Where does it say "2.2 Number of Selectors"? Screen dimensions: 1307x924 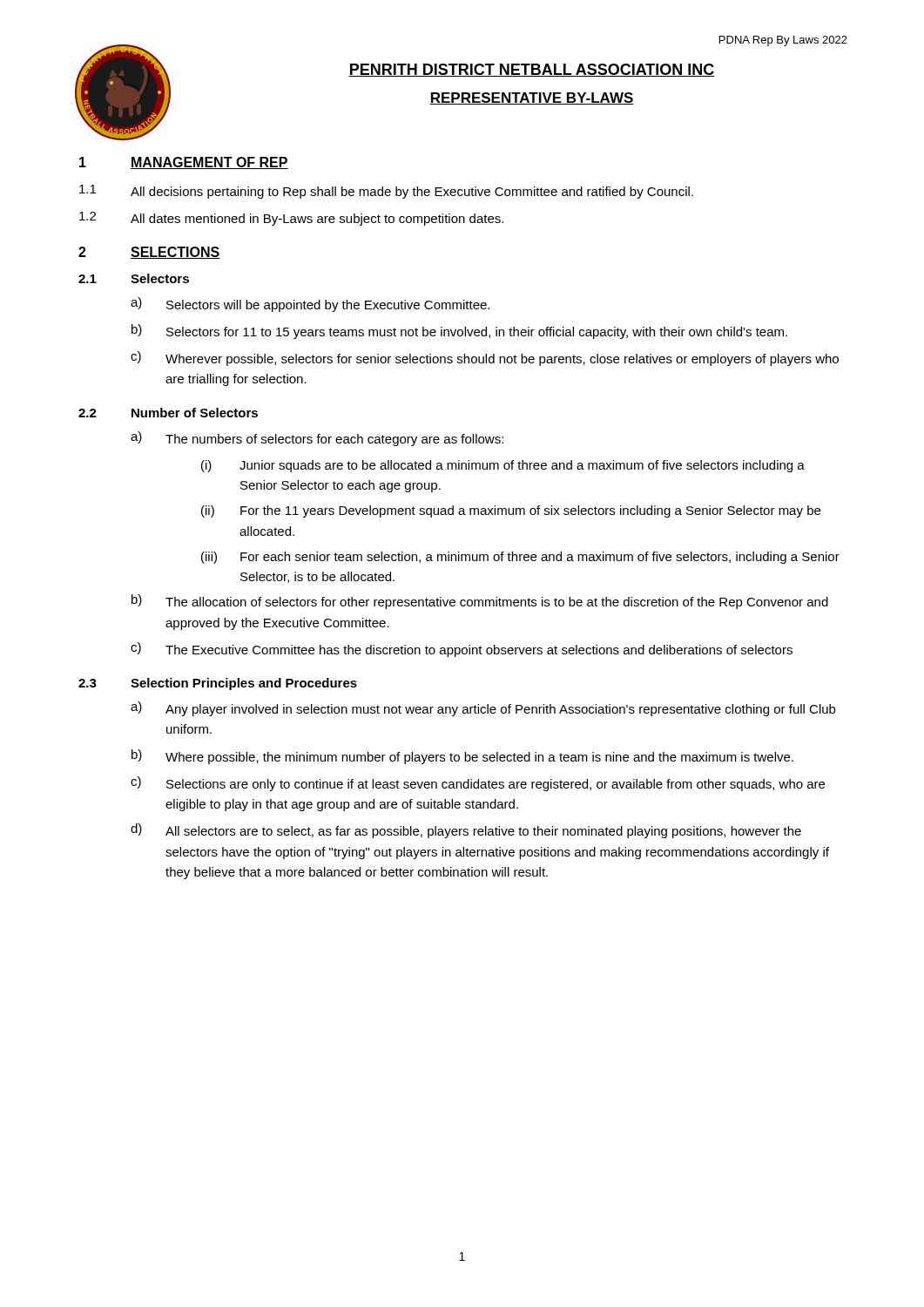point(168,412)
